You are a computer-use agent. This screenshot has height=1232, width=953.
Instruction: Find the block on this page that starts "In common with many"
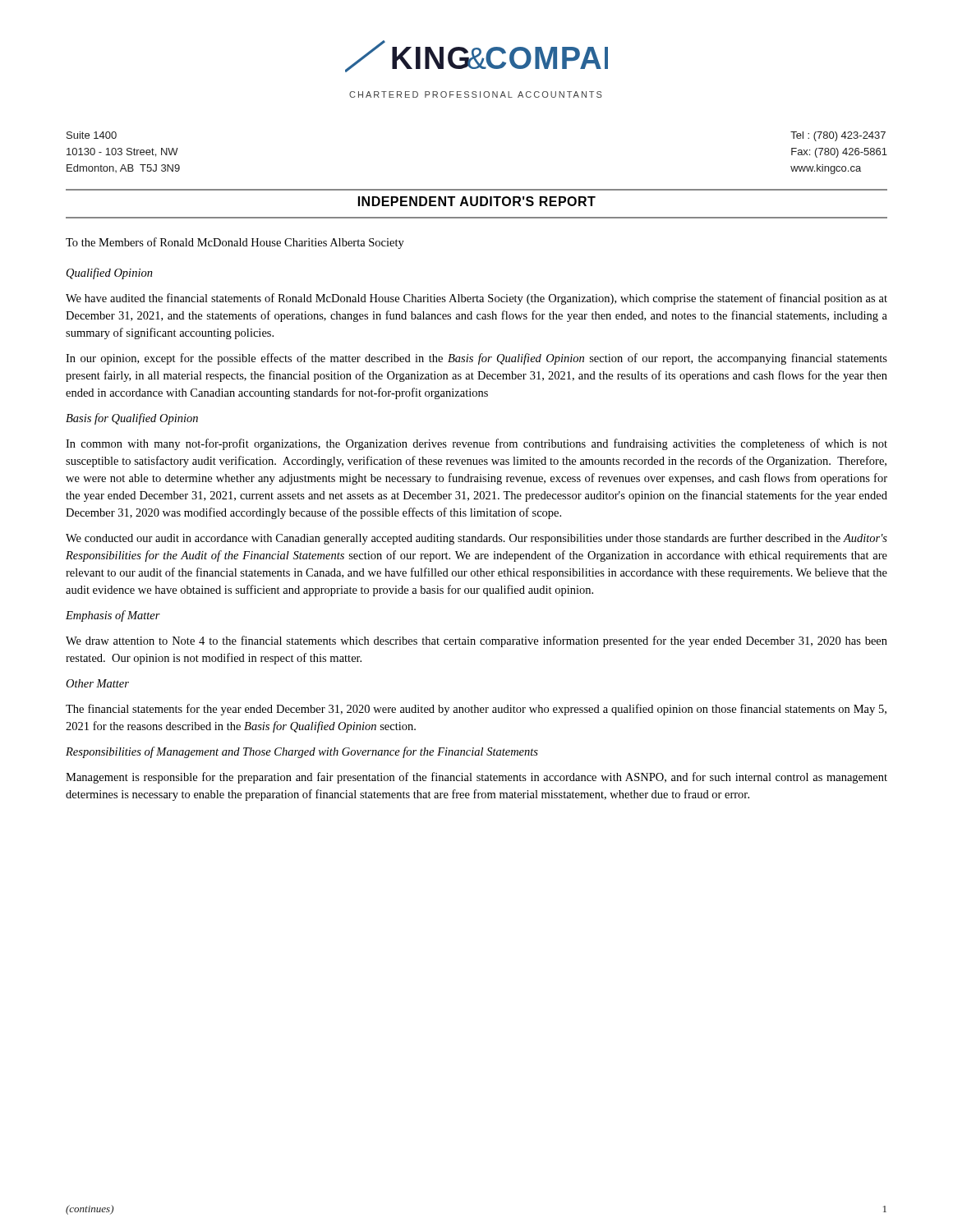coord(476,478)
